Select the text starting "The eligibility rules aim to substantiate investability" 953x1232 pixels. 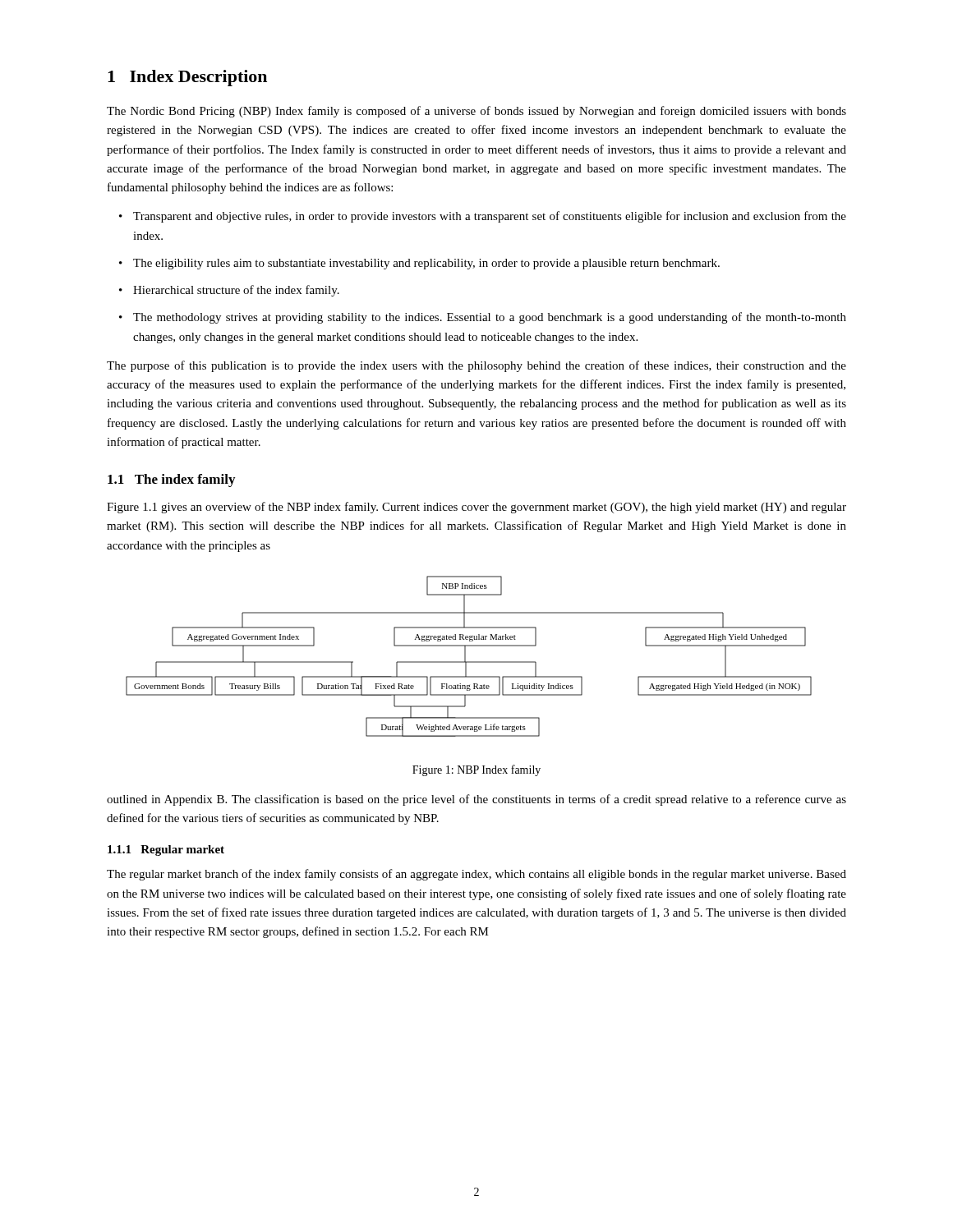click(427, 263)
